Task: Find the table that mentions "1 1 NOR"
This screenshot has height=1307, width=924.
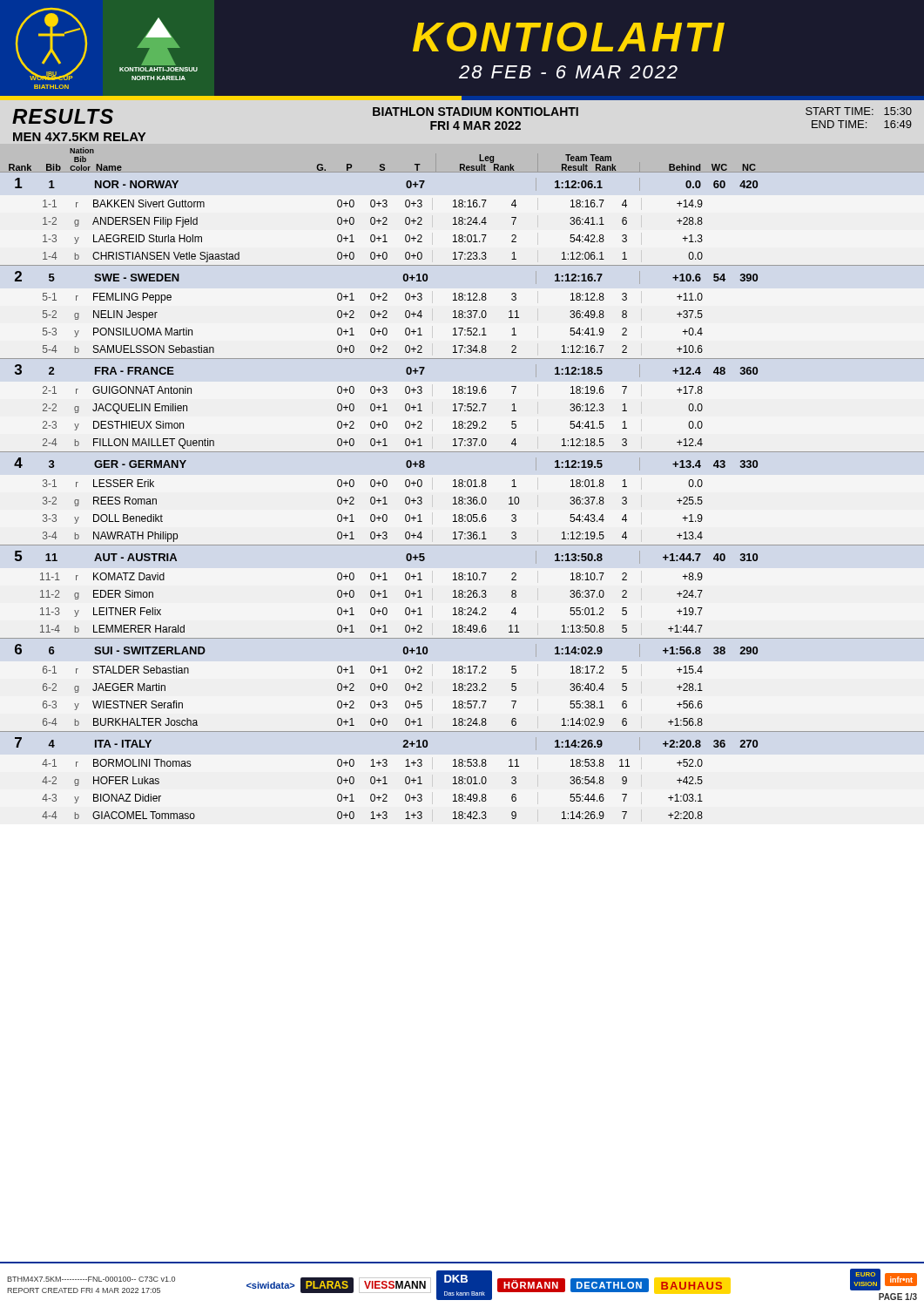Action: pos(462,498)
